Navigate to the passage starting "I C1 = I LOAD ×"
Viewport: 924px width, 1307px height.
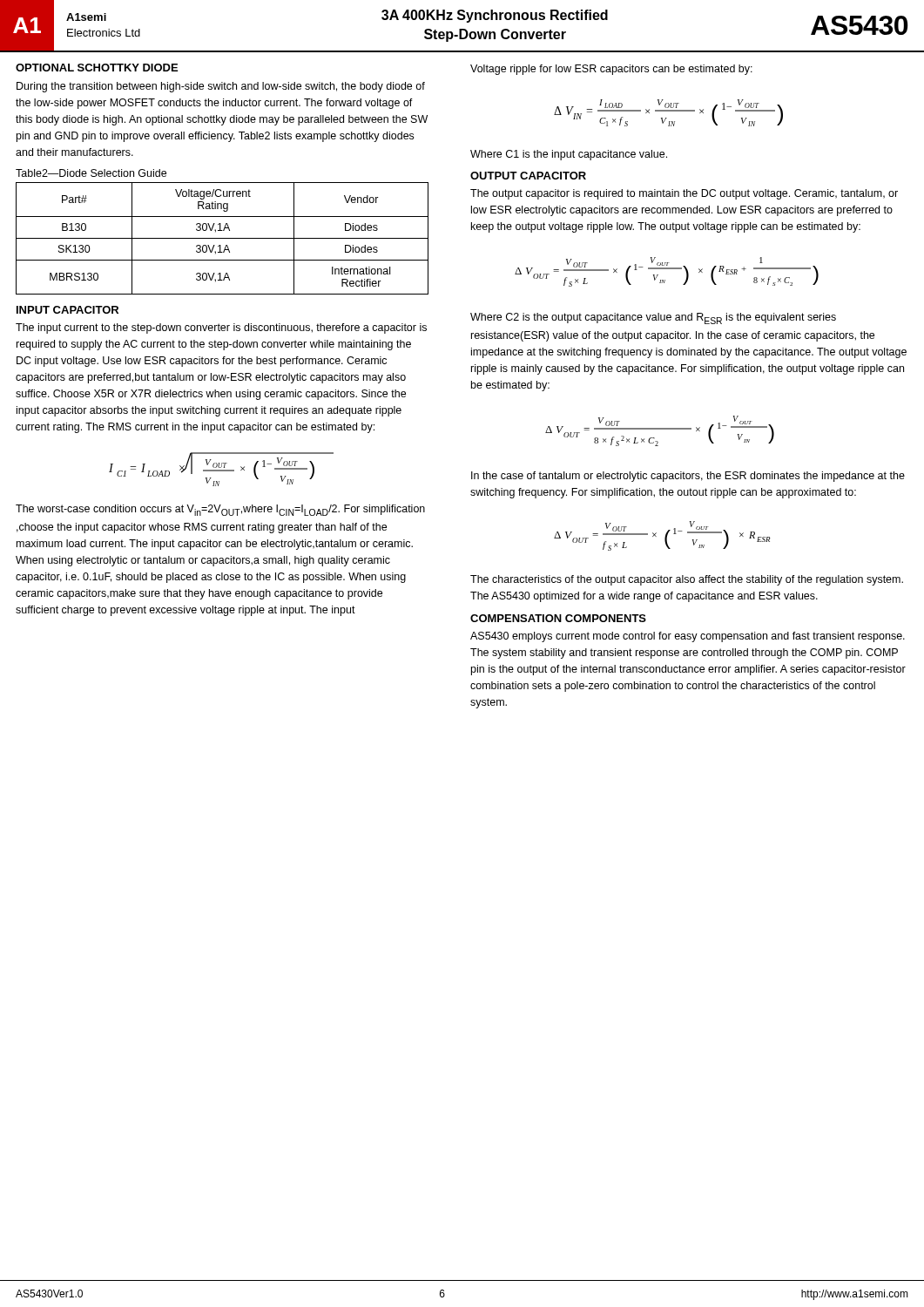pyautogui.click(x=222, y=467)
